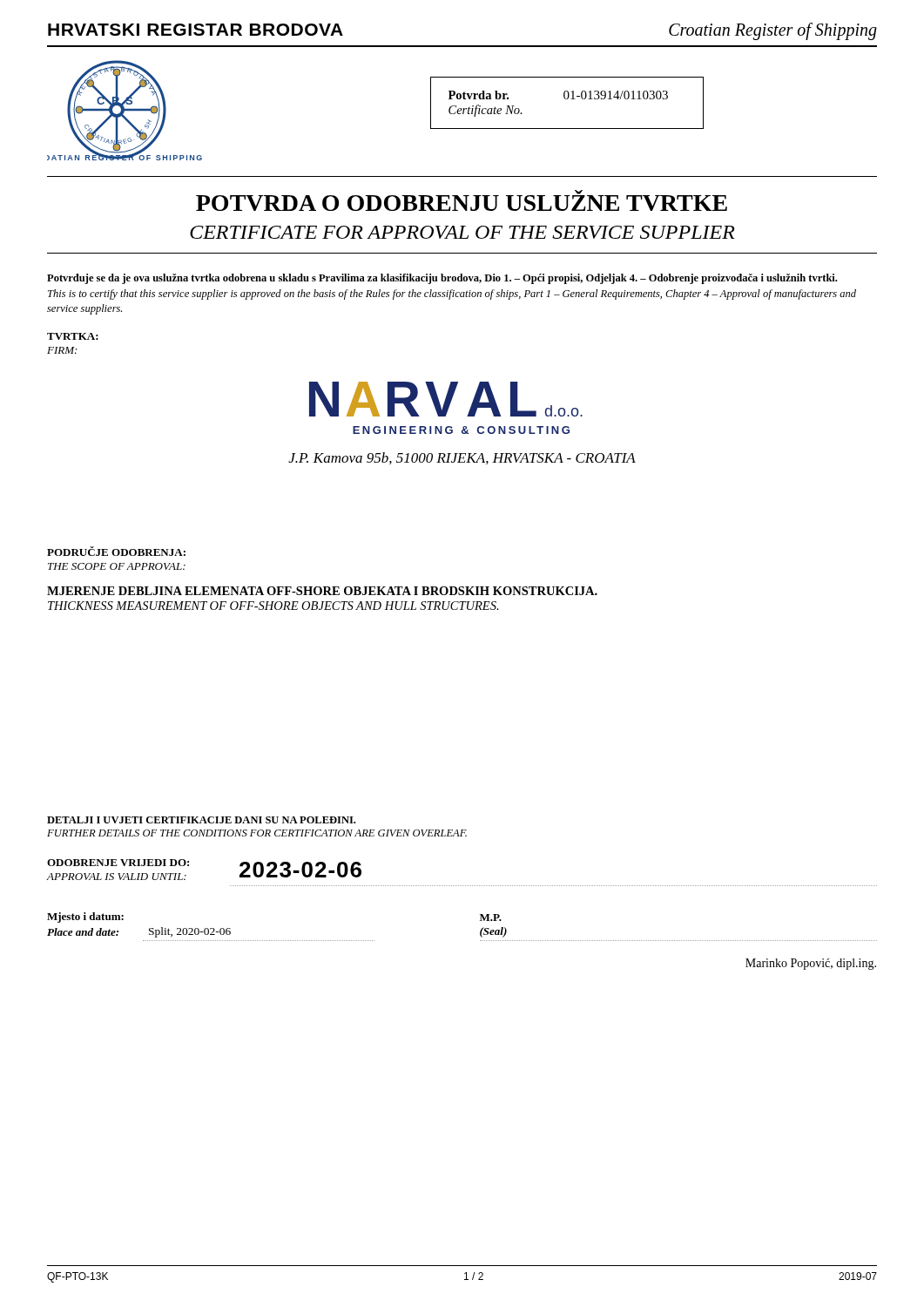
Task: Select the text block containing "Potvrđuje se da je ova uslužna tvrtka odobrena"
Action: tap(452, 293)
